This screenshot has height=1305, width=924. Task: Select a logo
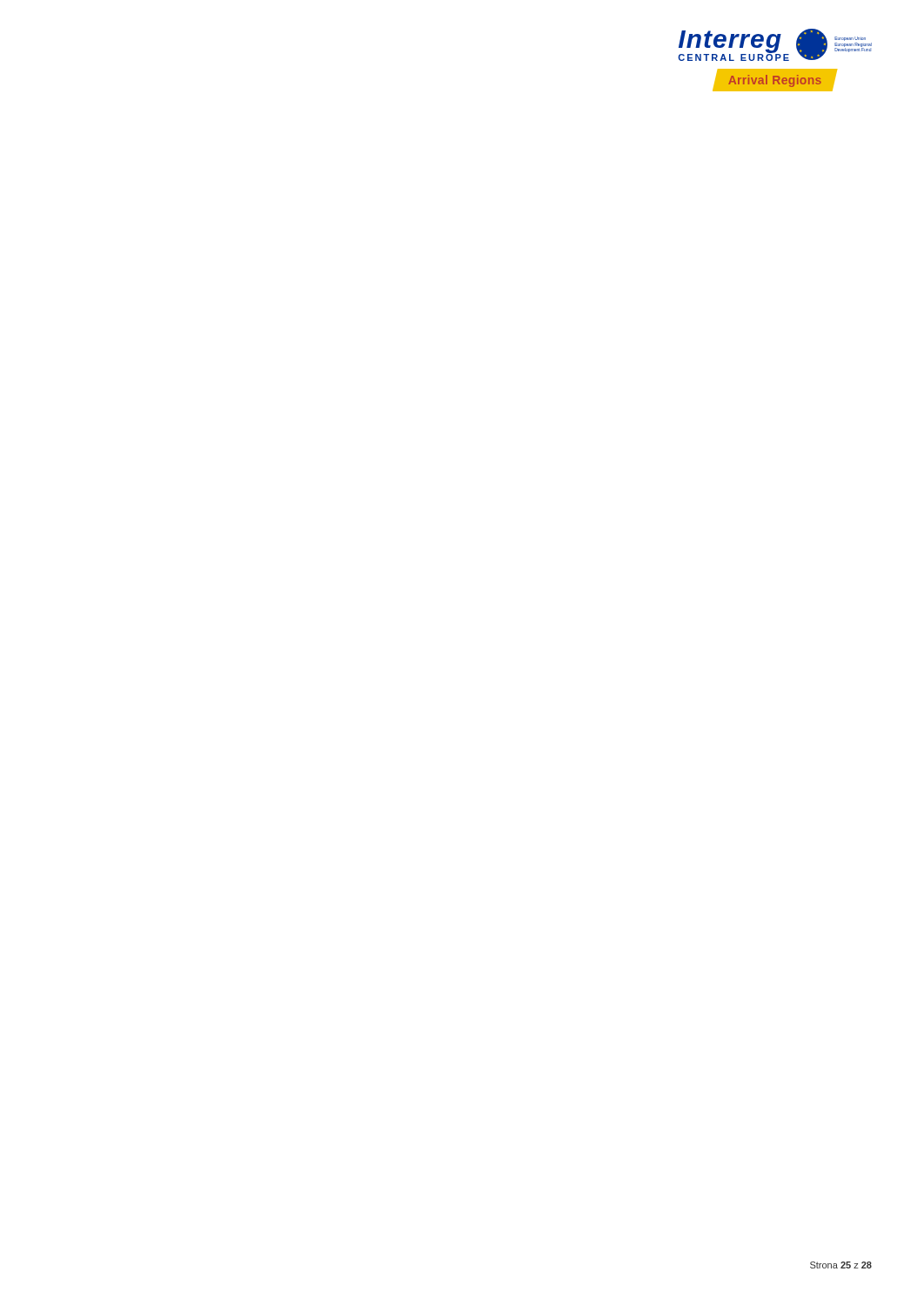[x=775, y=59]
